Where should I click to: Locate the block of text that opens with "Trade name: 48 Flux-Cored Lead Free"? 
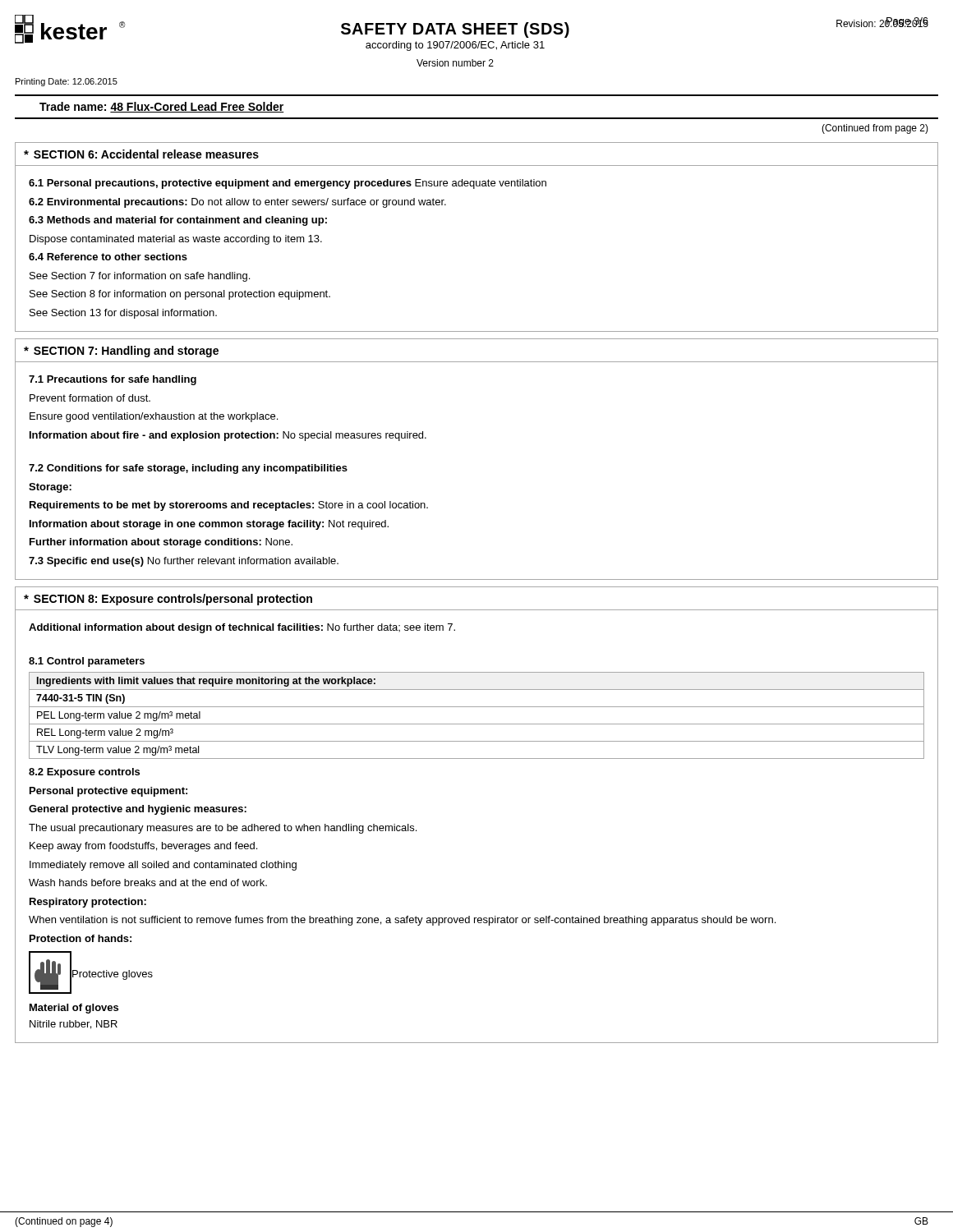click(162, 107)
